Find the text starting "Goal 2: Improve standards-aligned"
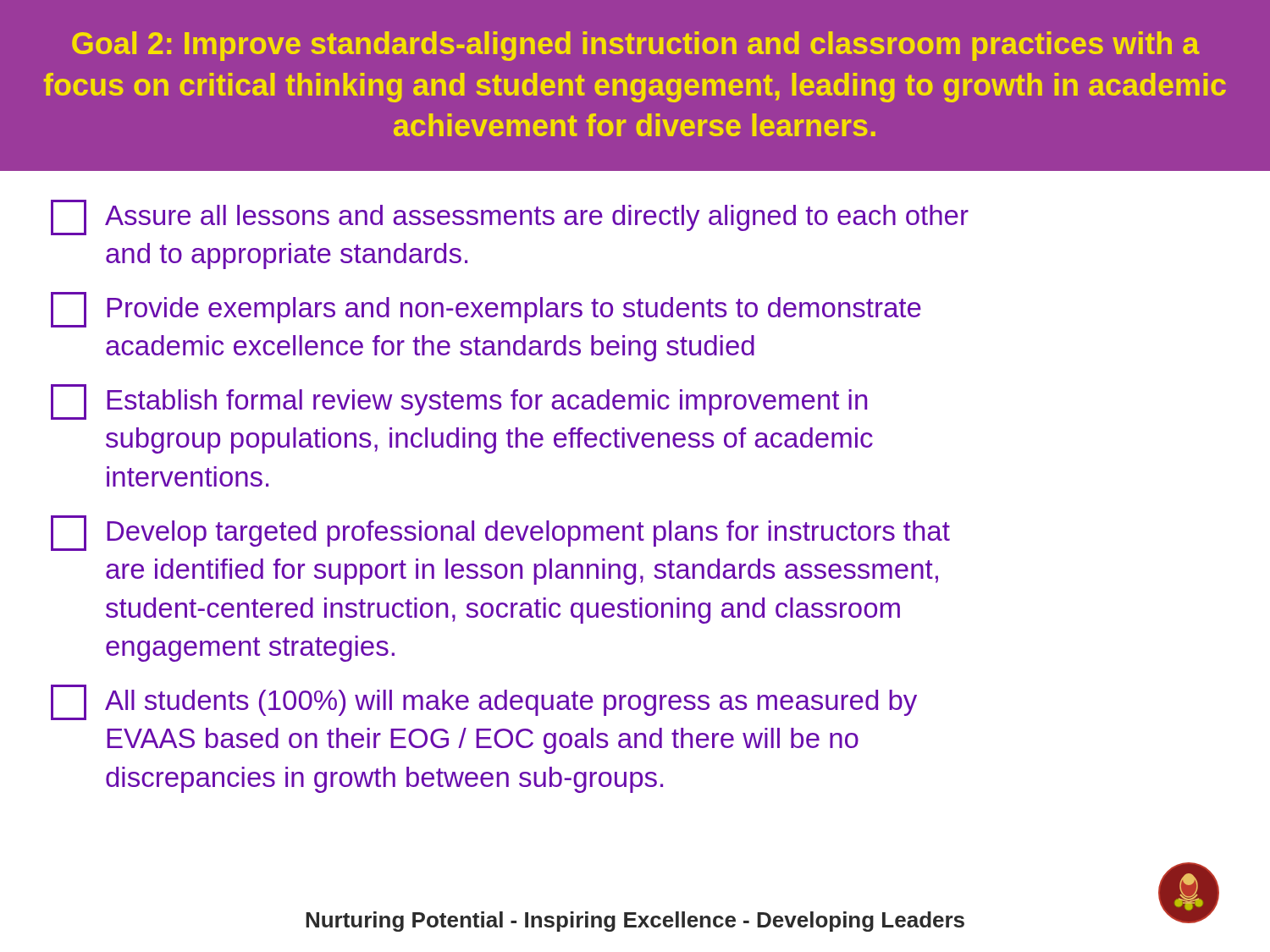The image size is (1270, 952). pos(635,85)
